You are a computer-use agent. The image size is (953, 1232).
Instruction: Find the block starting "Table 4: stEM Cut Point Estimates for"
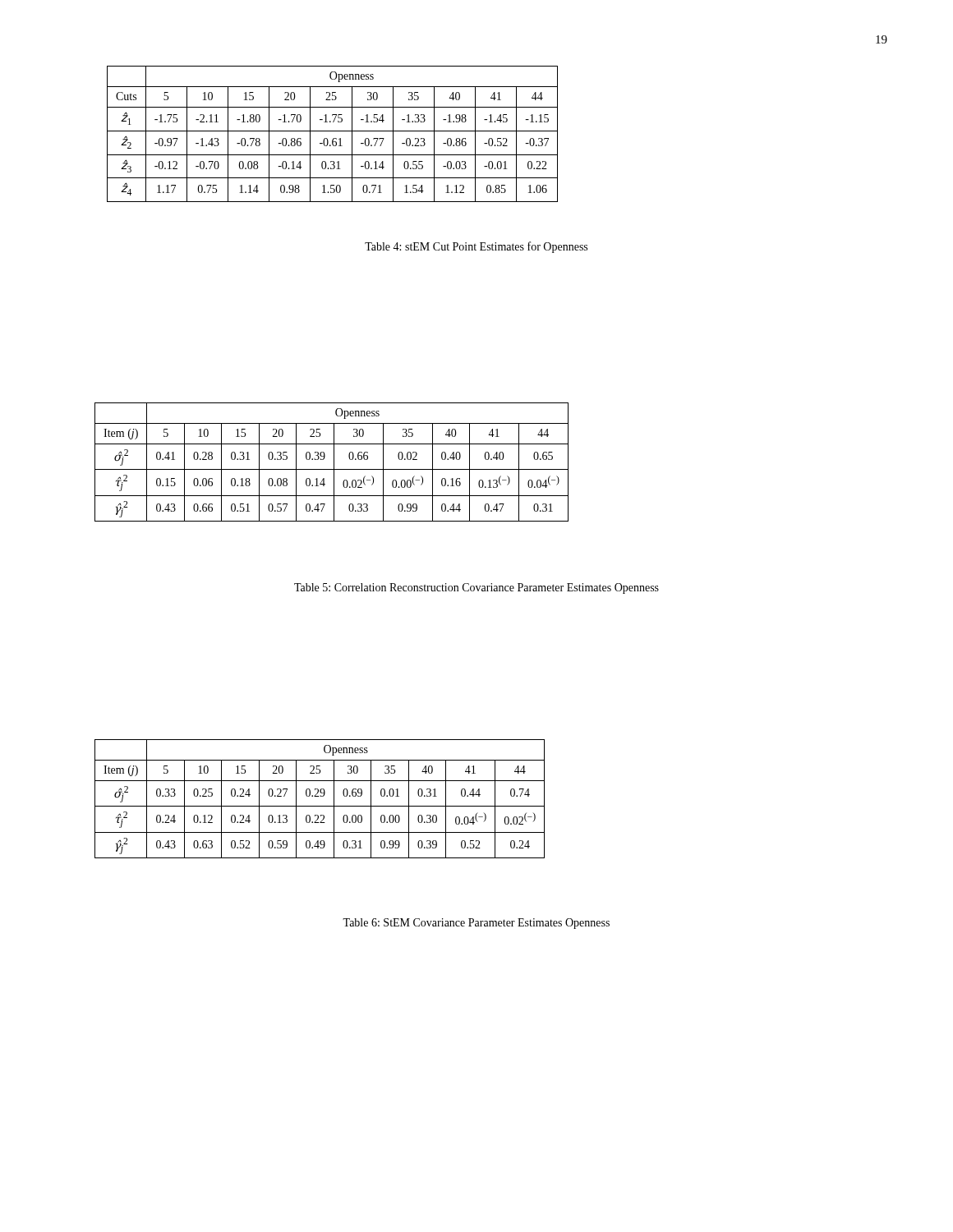pos(476,247)
